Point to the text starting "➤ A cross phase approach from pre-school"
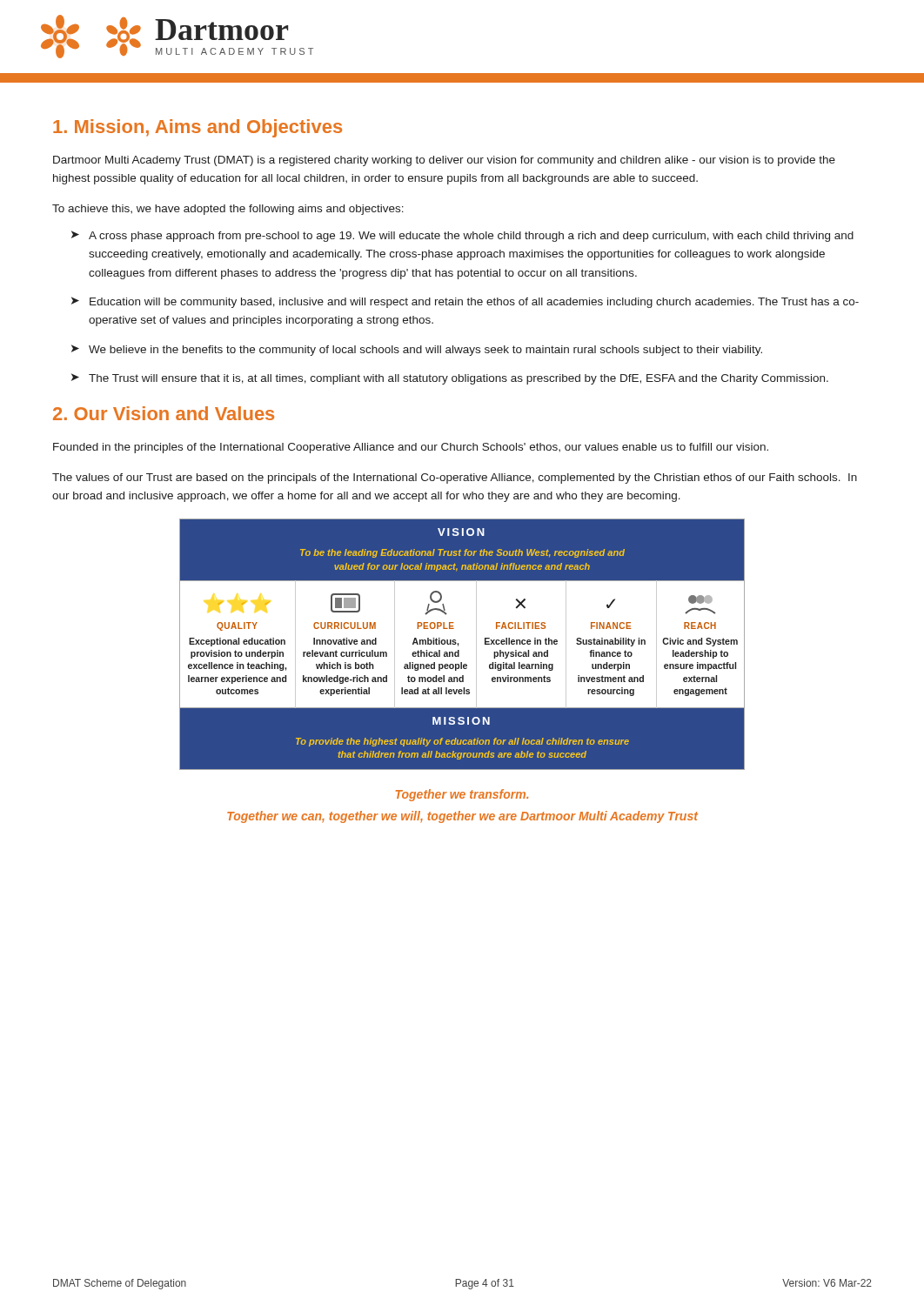This screenshot has height=1305, width=924. 471,254
